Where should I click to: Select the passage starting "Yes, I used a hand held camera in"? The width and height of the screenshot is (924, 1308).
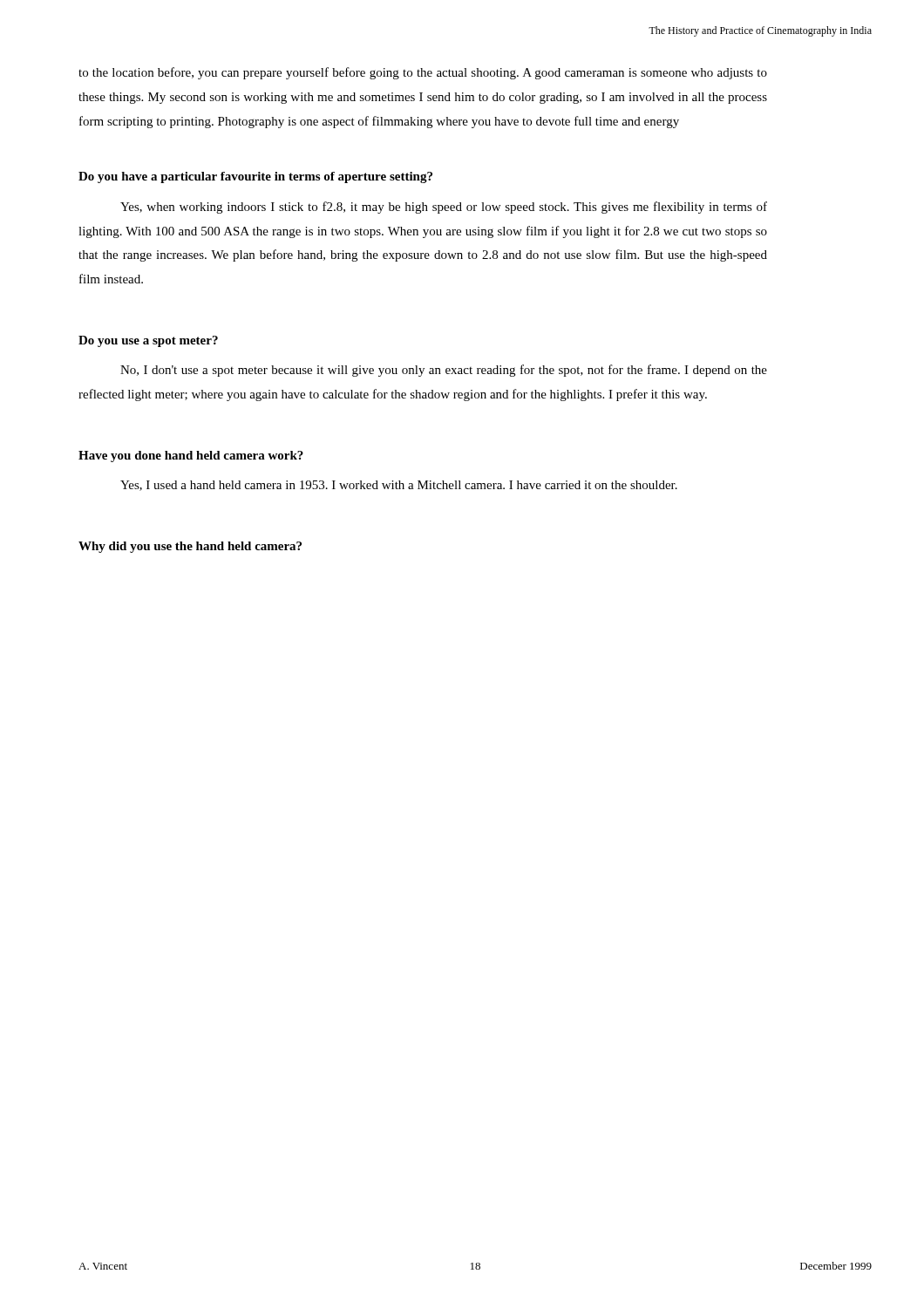point(423,486)
